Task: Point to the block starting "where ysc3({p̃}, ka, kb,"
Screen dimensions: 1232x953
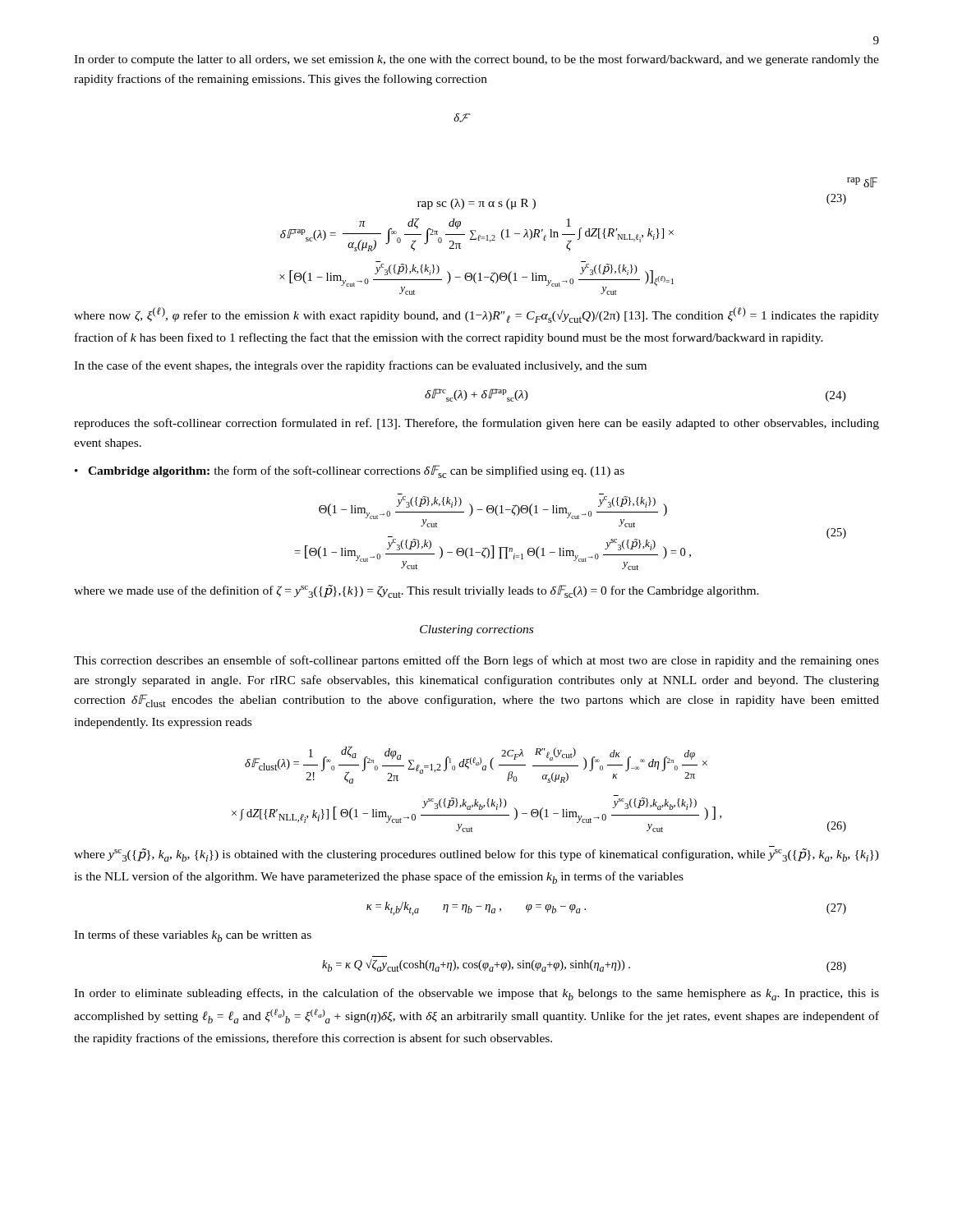Action: [476, 866]
